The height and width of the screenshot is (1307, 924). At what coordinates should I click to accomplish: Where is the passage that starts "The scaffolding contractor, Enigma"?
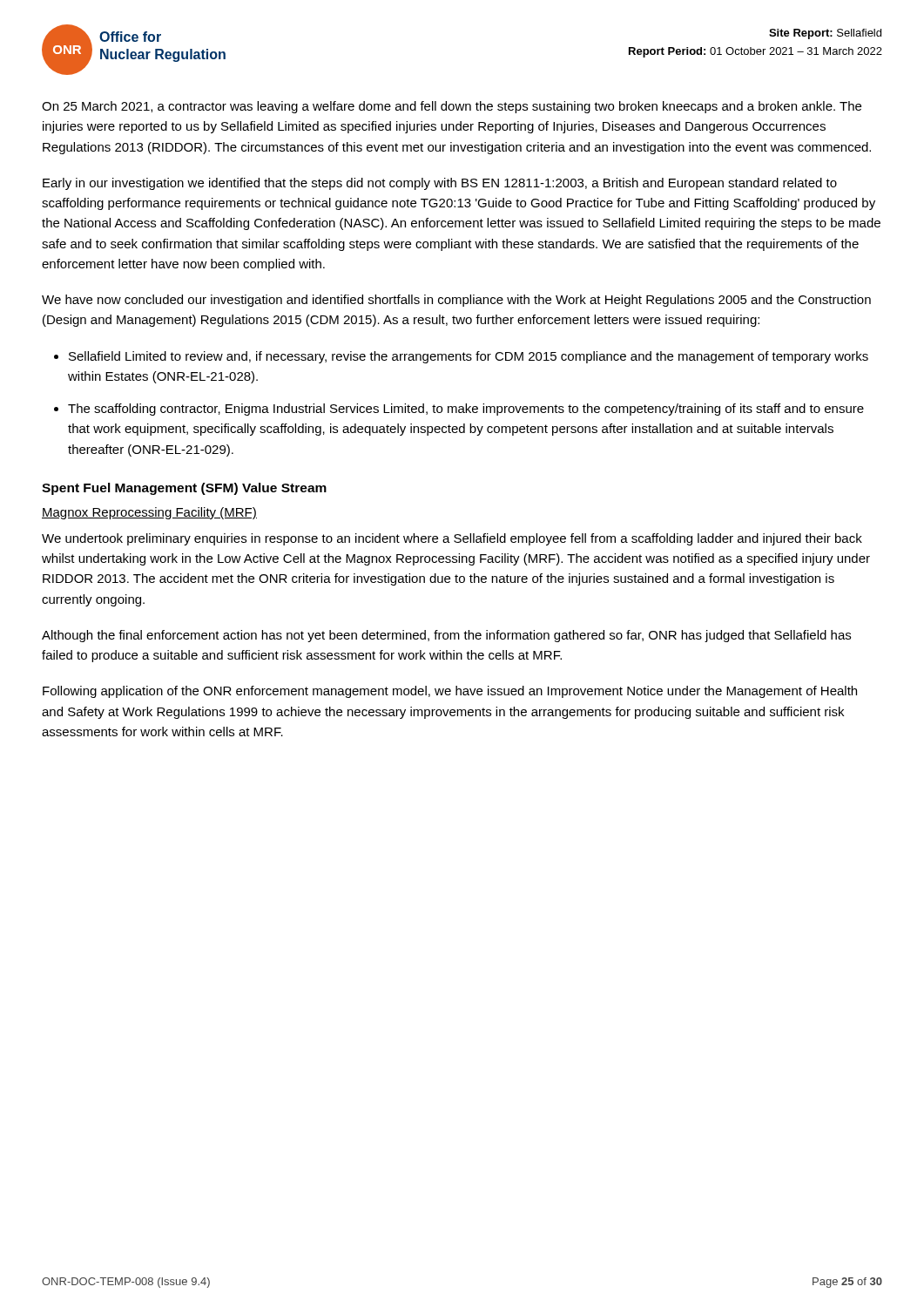[x=466, y=428]
